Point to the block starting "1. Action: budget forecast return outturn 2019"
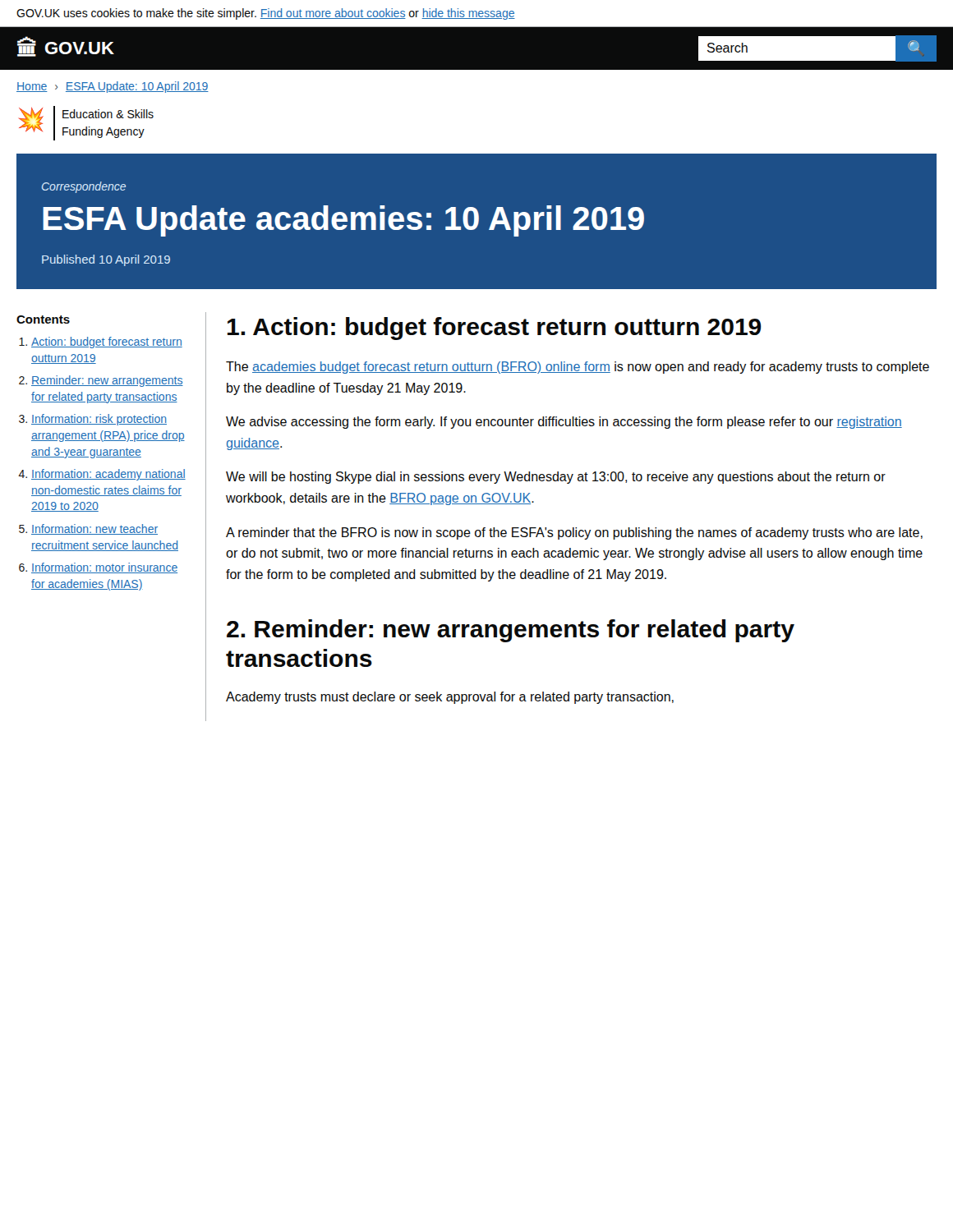The width and height of the screenshot is (953, 1232). click(494, 326)
